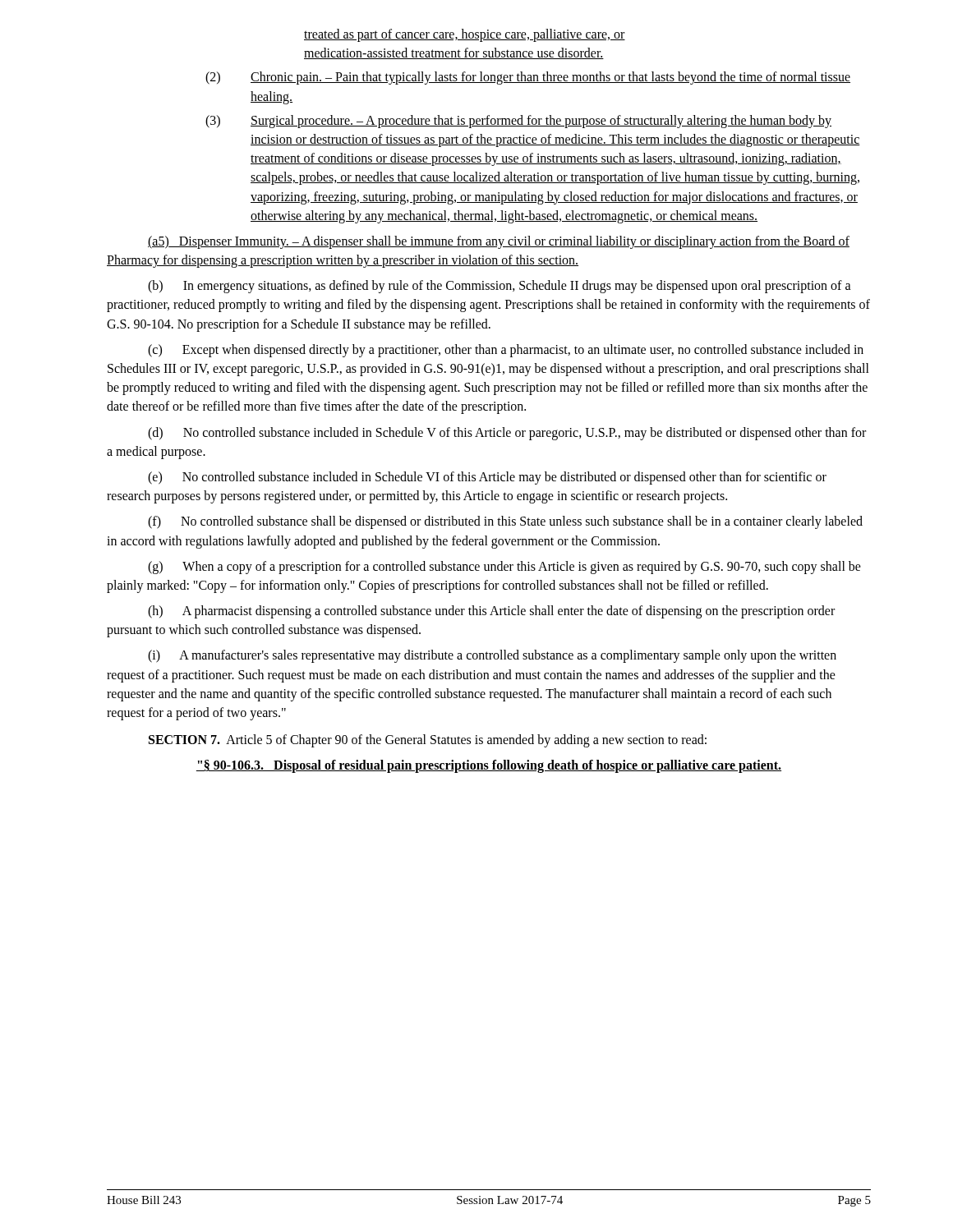
Task: Point to the block starting "(f) No controlled substance shall be dispensed or"
Action: click(489, 531)
